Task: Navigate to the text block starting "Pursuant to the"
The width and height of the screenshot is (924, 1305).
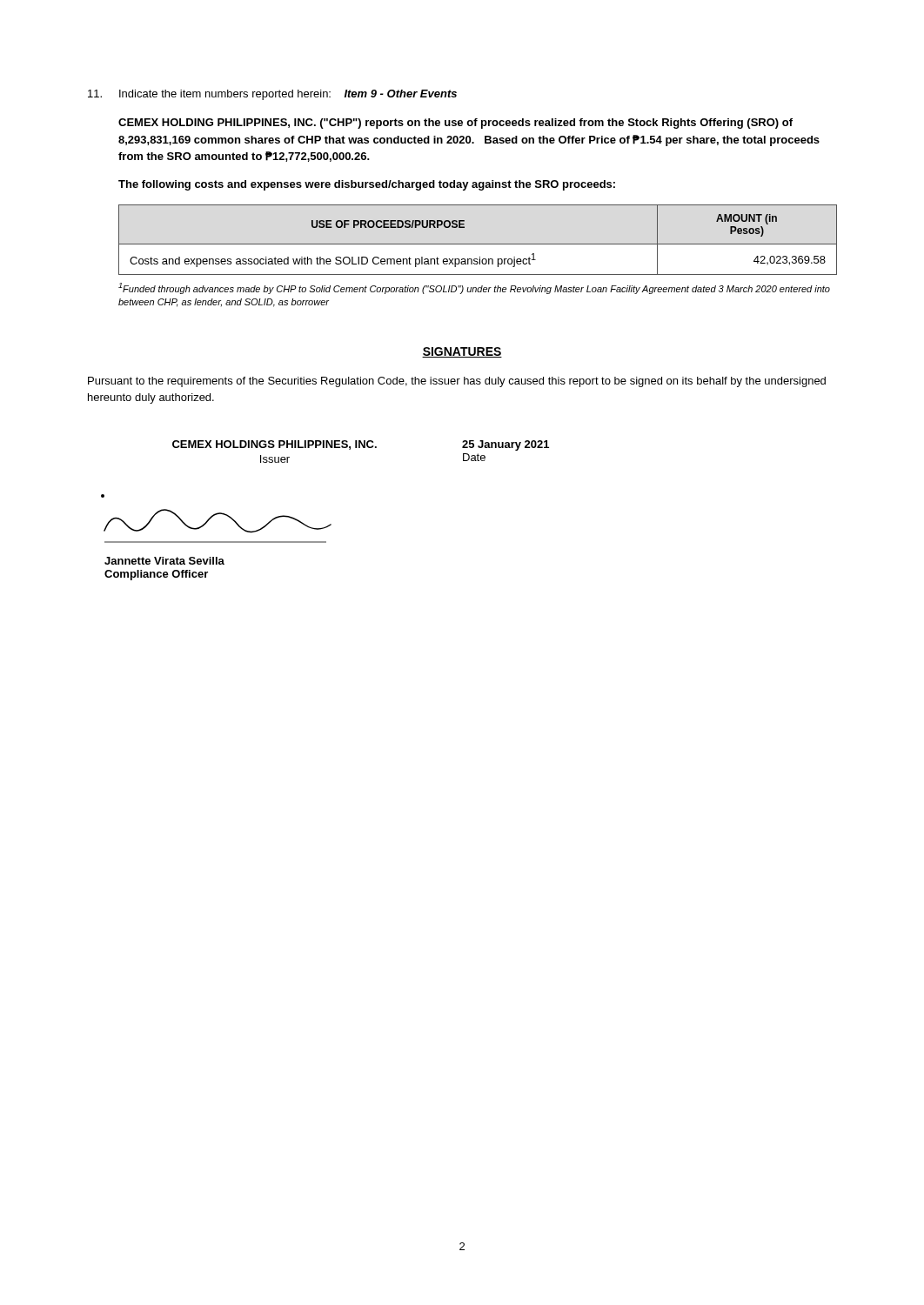Action: click(457, 389)
